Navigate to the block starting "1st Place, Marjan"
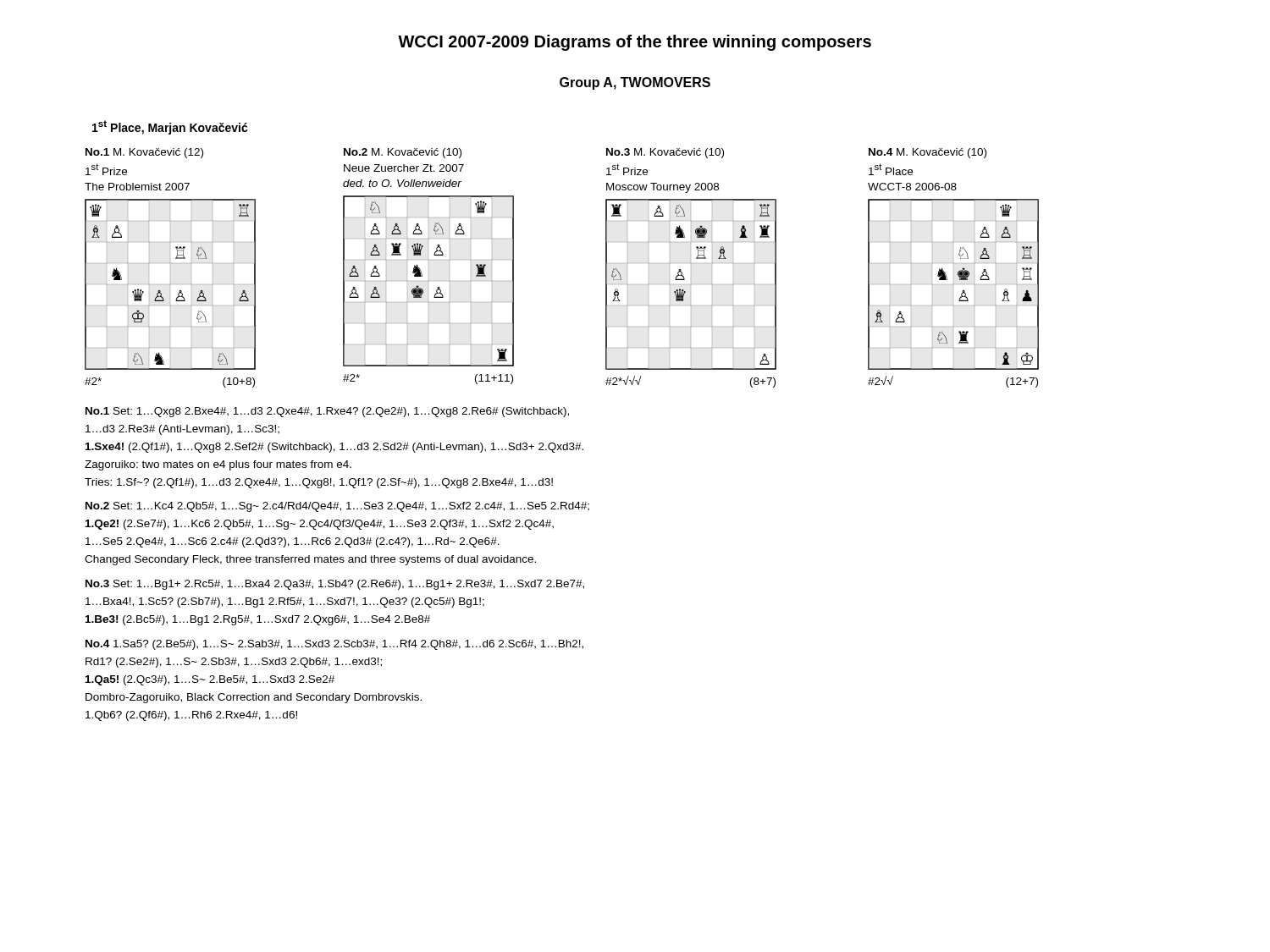 pos(170,126)
